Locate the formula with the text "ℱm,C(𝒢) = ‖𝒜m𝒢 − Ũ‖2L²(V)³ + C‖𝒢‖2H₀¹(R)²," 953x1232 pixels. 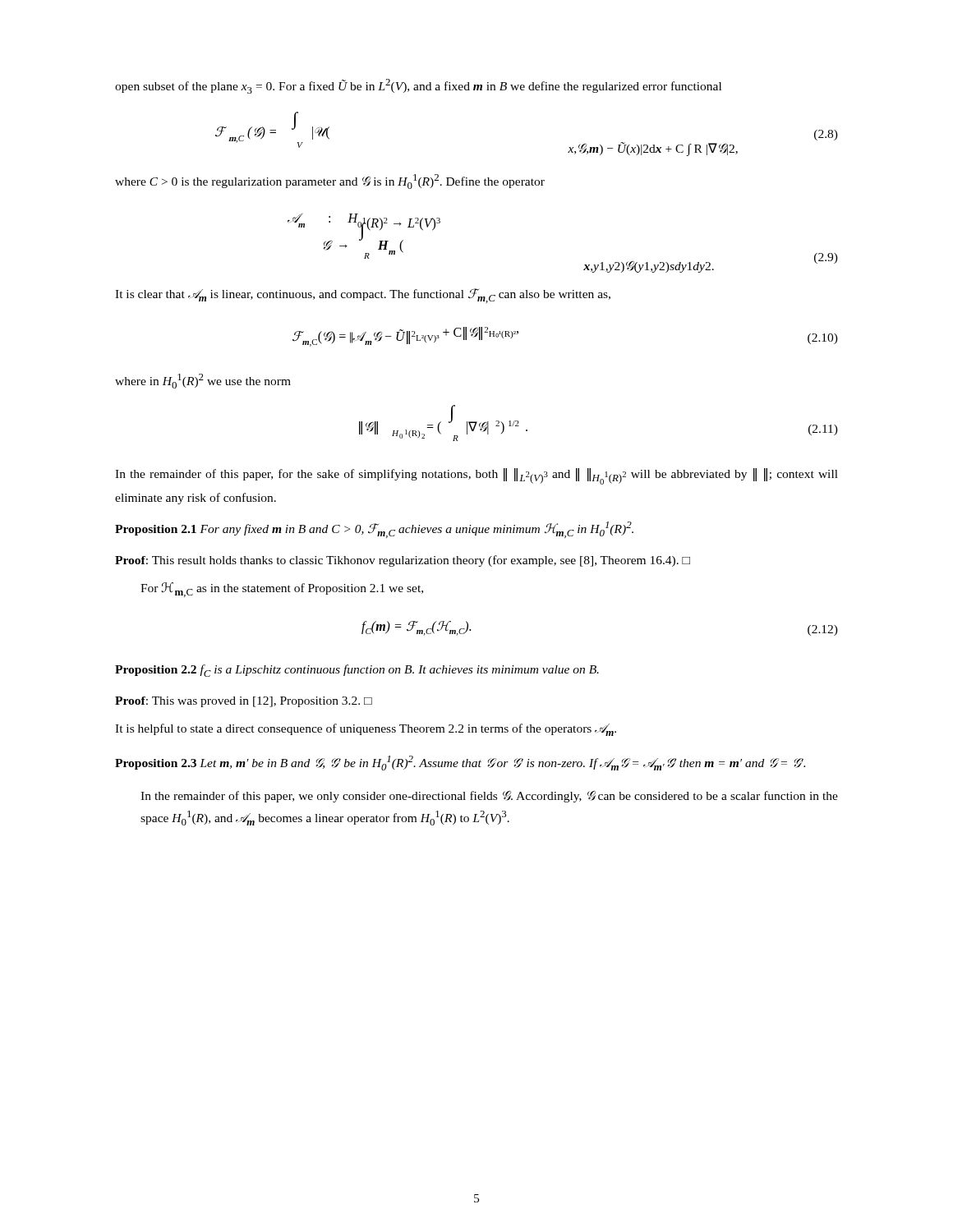(x=476, y=338)
